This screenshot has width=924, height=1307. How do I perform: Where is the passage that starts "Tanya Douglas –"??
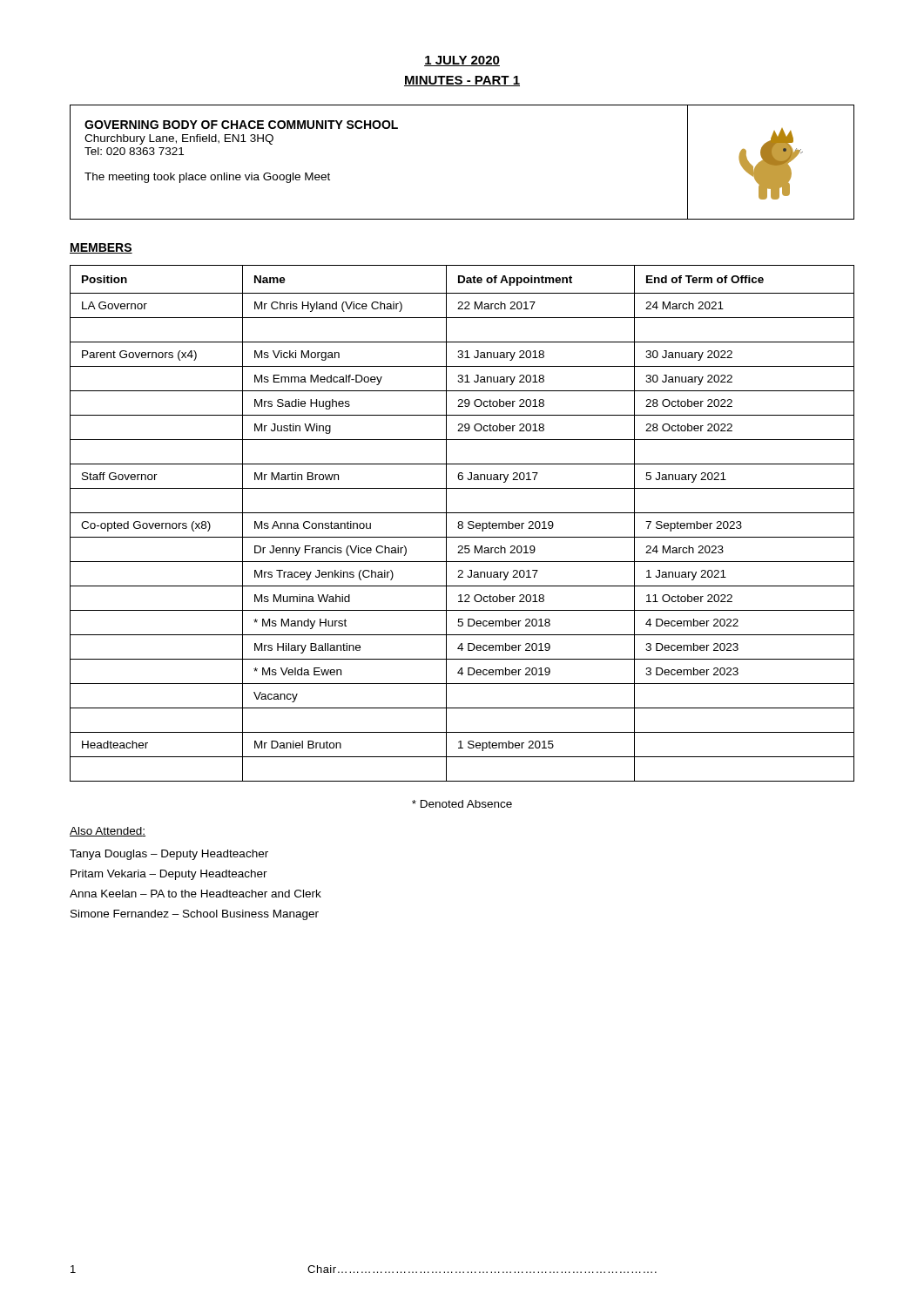click(169, 853)
